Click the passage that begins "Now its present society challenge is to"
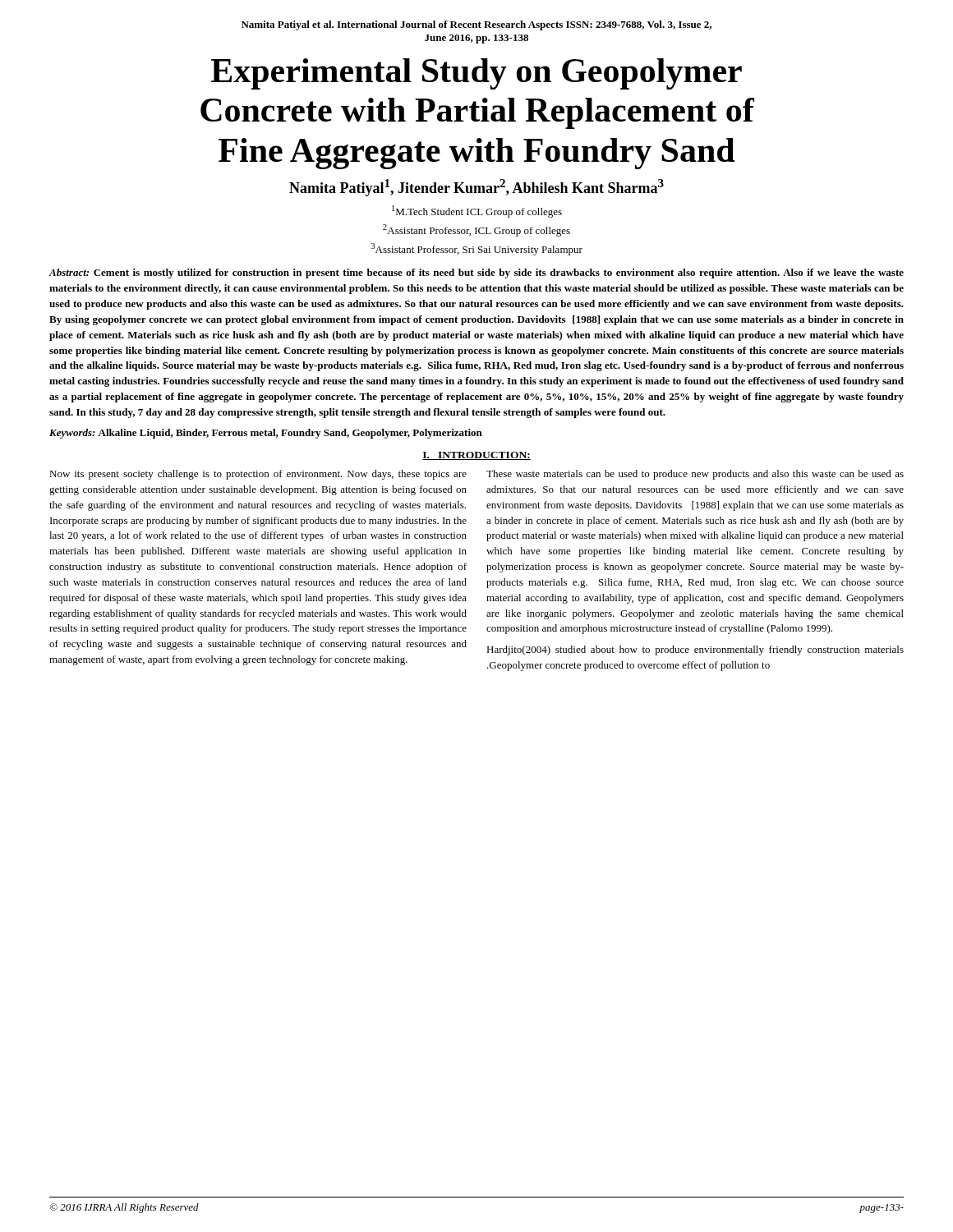The image size is (953, 1232). click(258, 567)
